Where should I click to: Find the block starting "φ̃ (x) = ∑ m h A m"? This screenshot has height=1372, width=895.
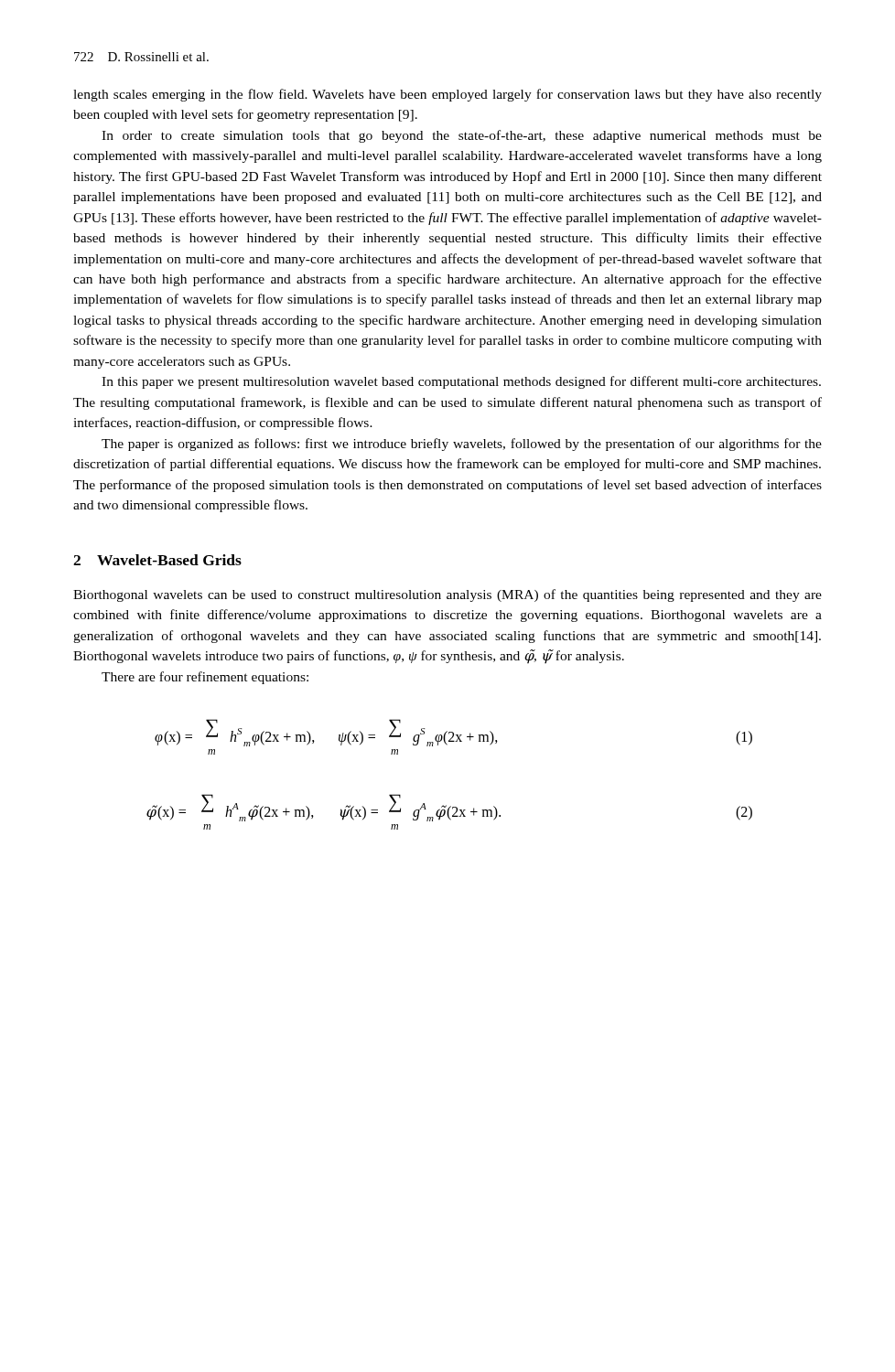click(448, 815)
